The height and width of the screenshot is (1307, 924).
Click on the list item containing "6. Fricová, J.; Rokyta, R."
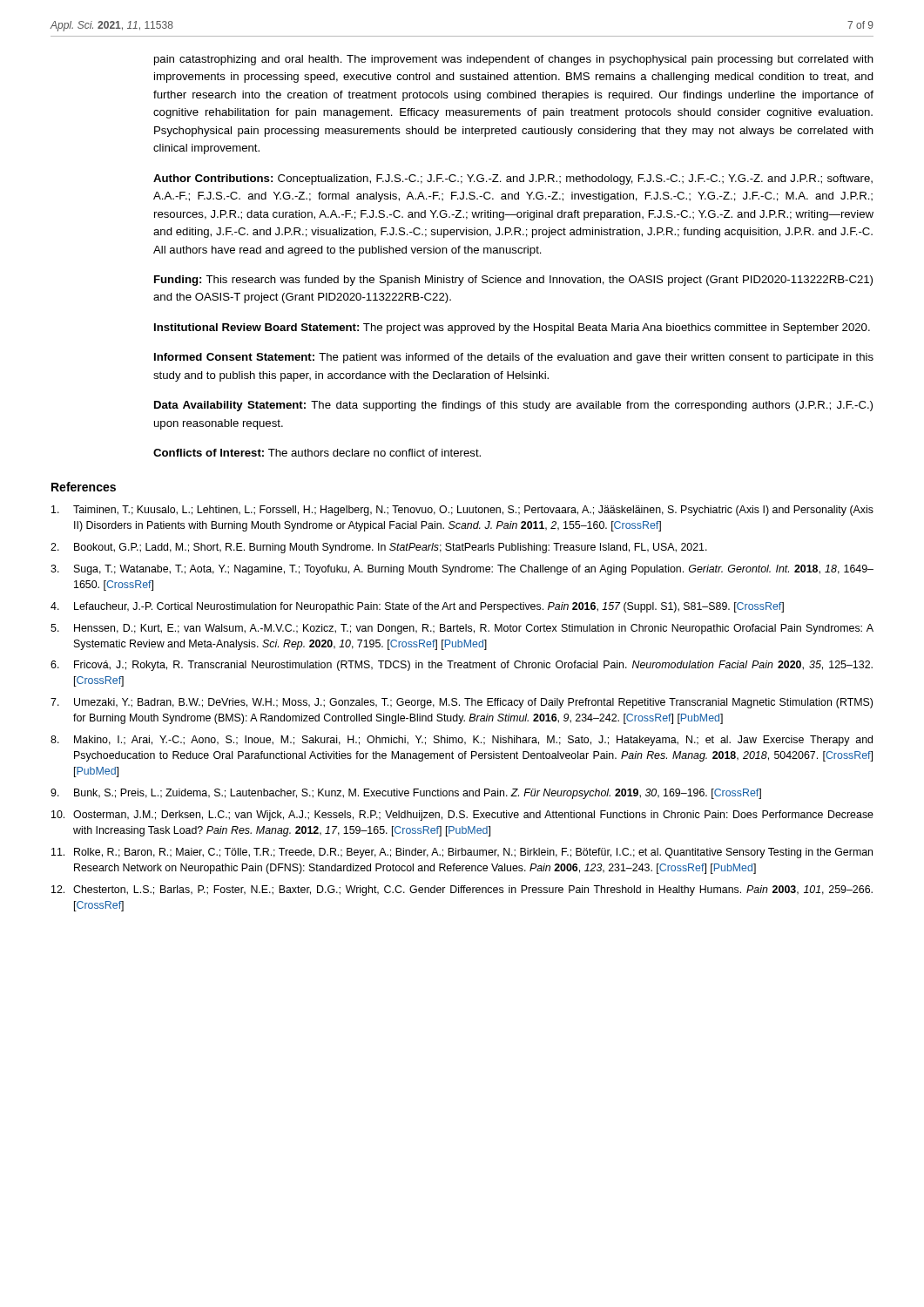pyautogui.click(x=462, y=674)
